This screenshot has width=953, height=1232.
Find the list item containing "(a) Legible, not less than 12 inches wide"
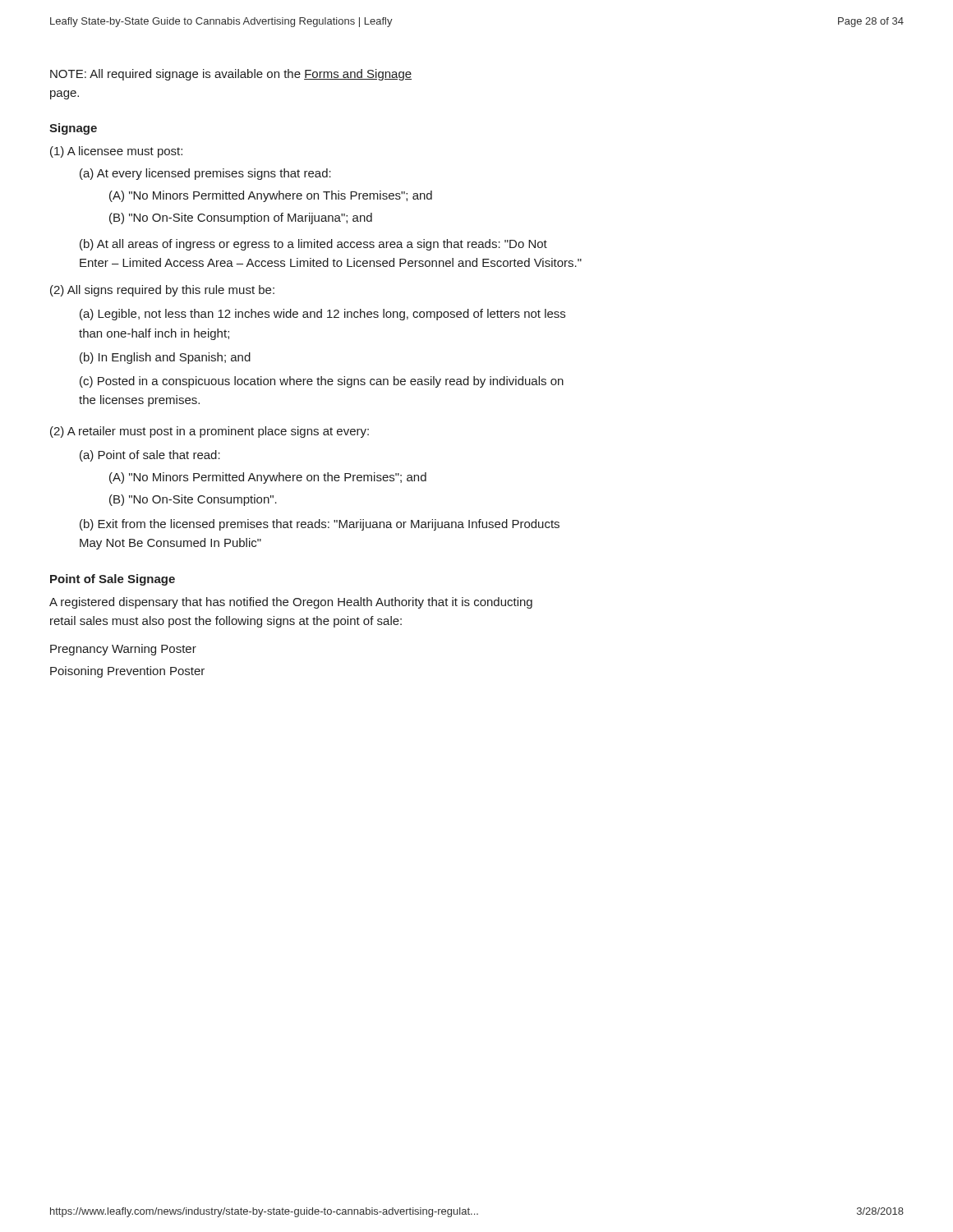322,323
